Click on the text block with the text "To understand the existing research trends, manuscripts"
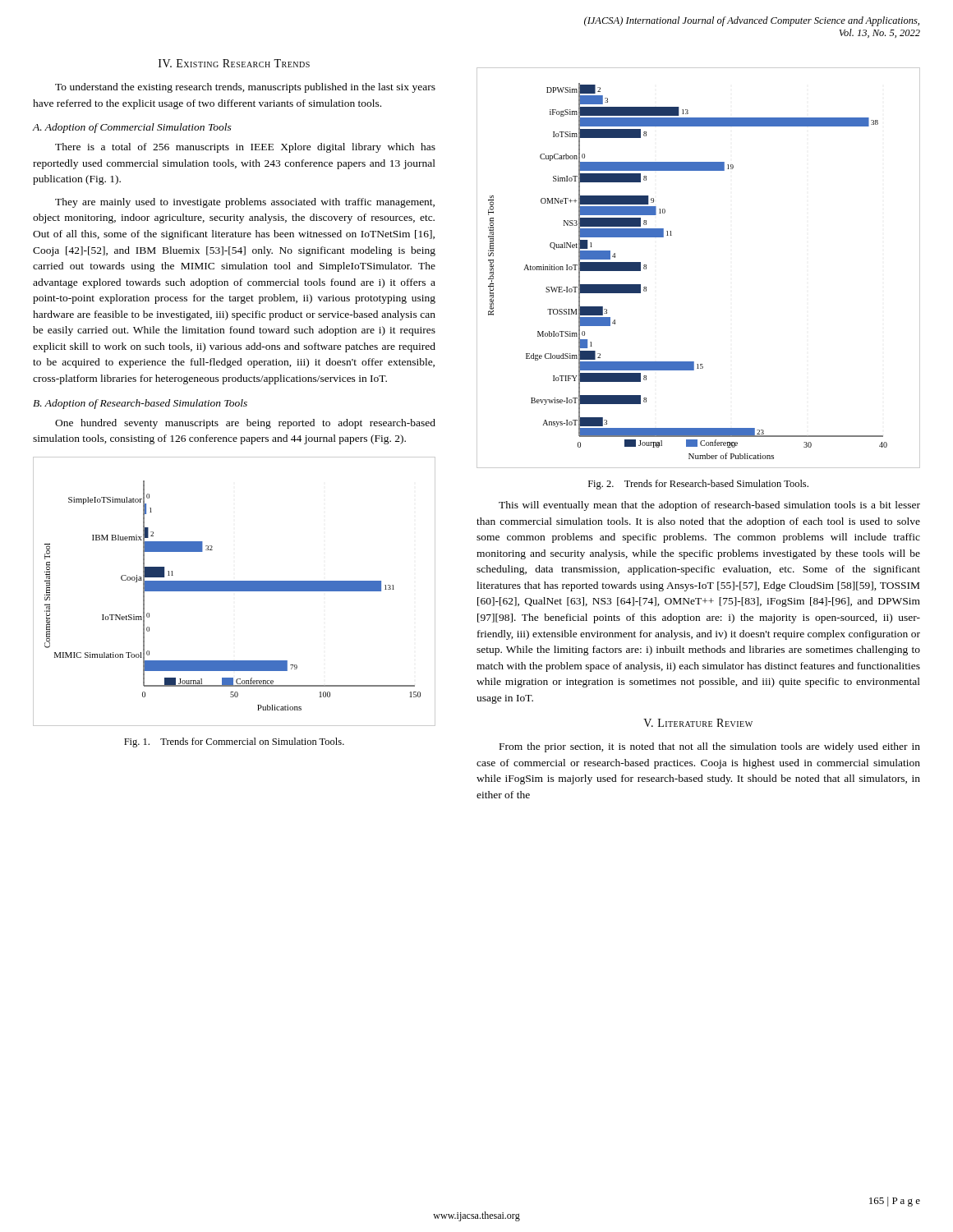 pyautogui.click(x=234, y=95)
